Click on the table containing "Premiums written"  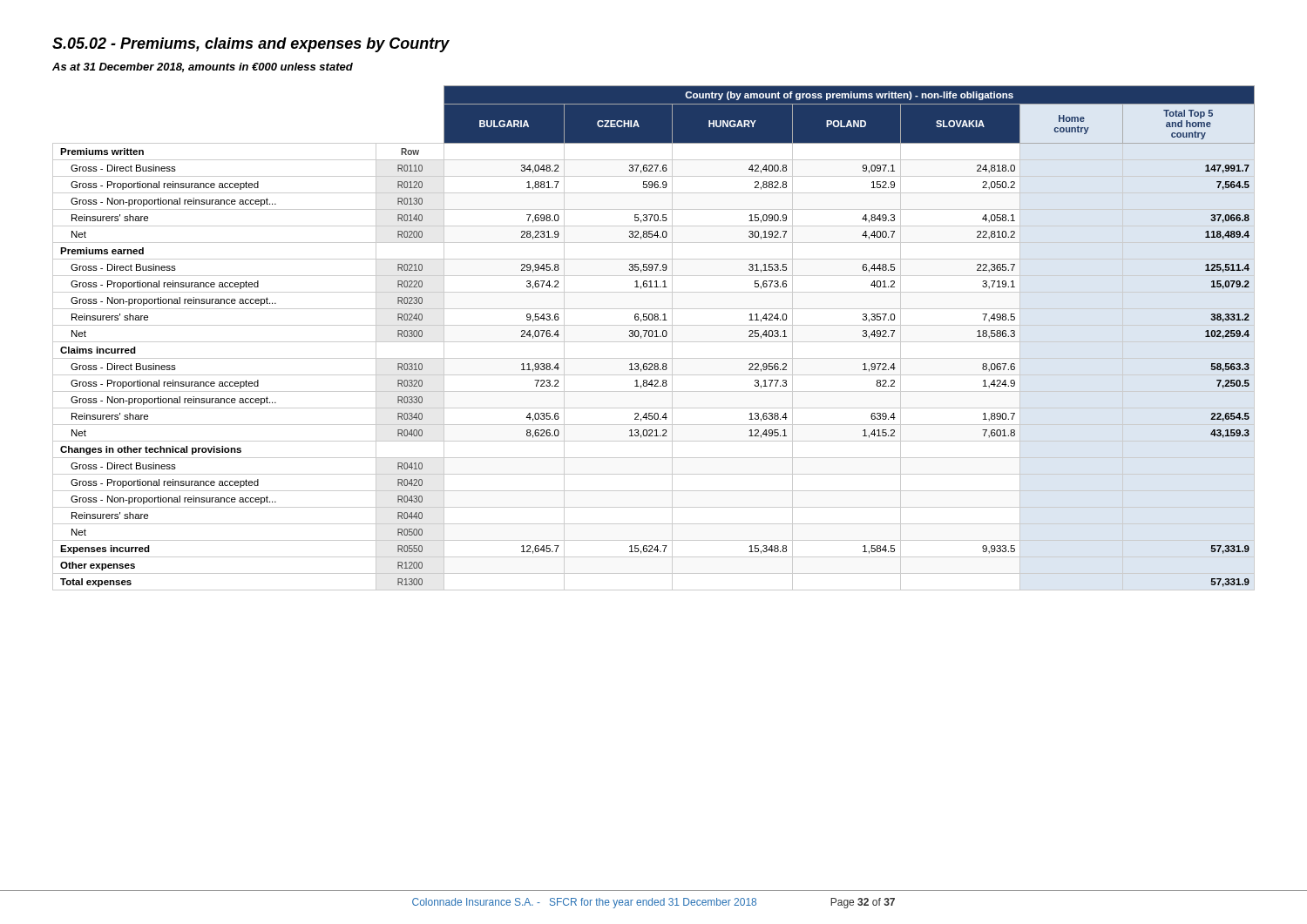point(654,338)
